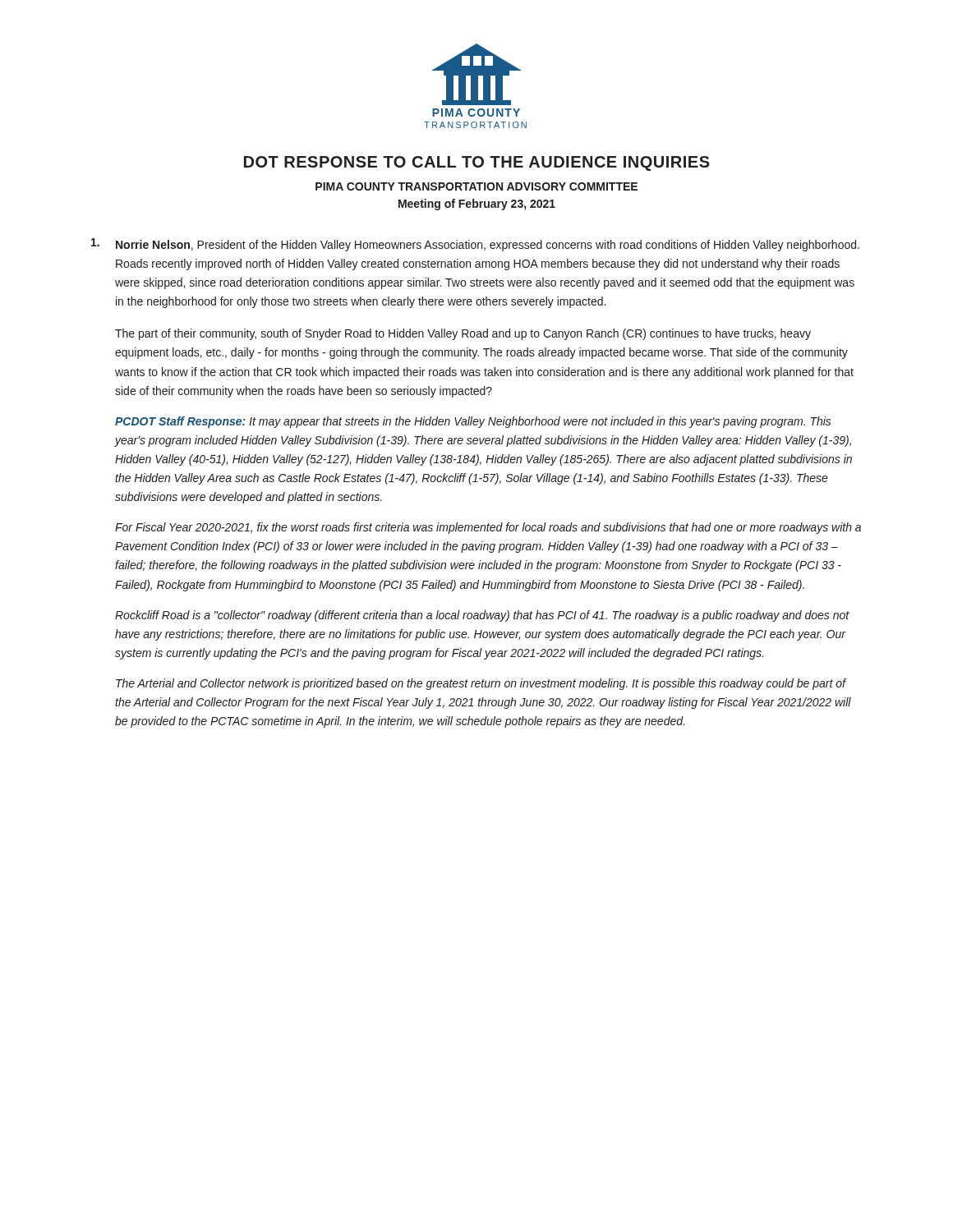Image resolution: width=953 pixels, height=1232 pixels.
Task: Click on the block starting "For Fiscal Year 2020-2021, fix the worst"
Action: 488,556
